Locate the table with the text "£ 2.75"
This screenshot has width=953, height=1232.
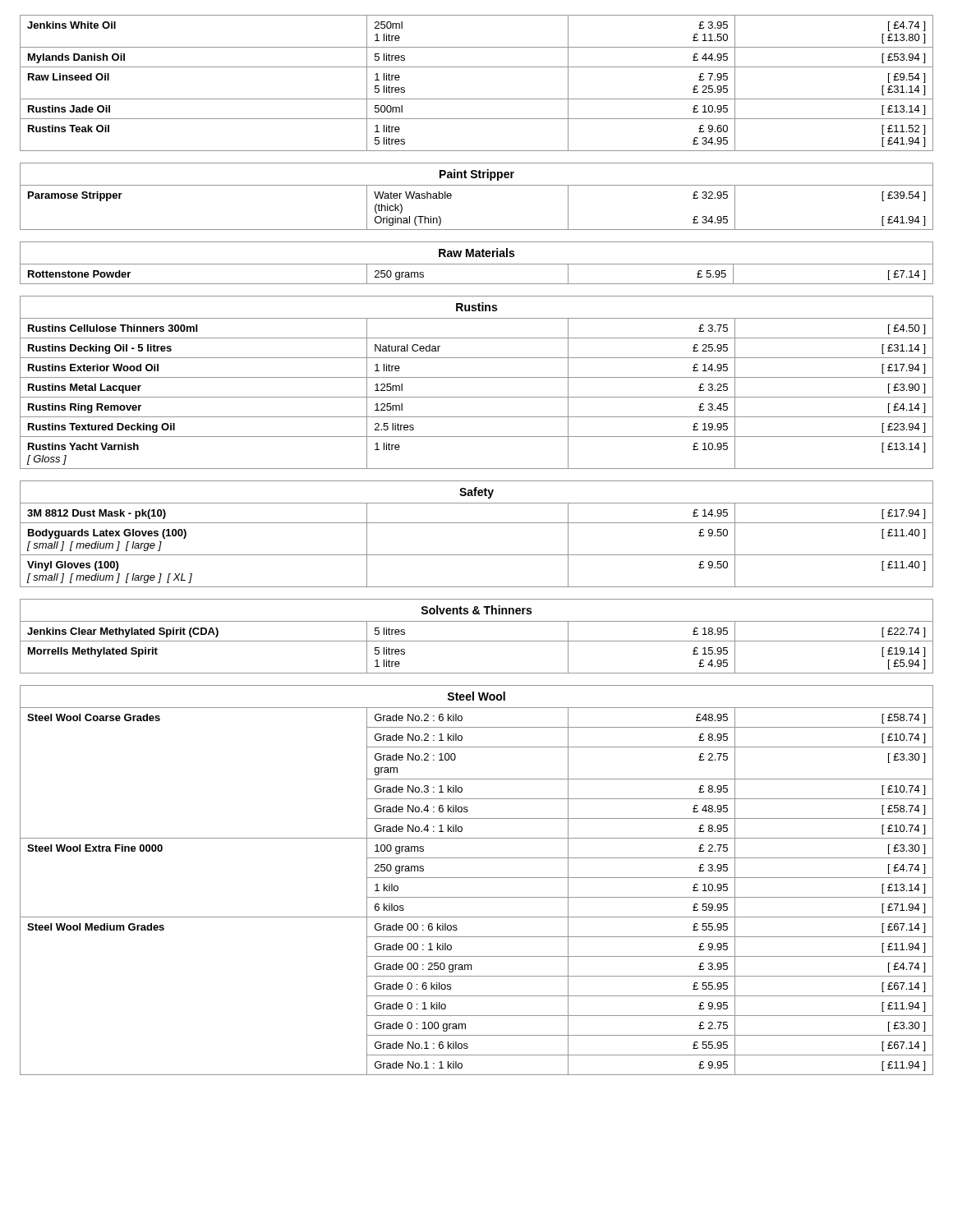click(476, 880)
